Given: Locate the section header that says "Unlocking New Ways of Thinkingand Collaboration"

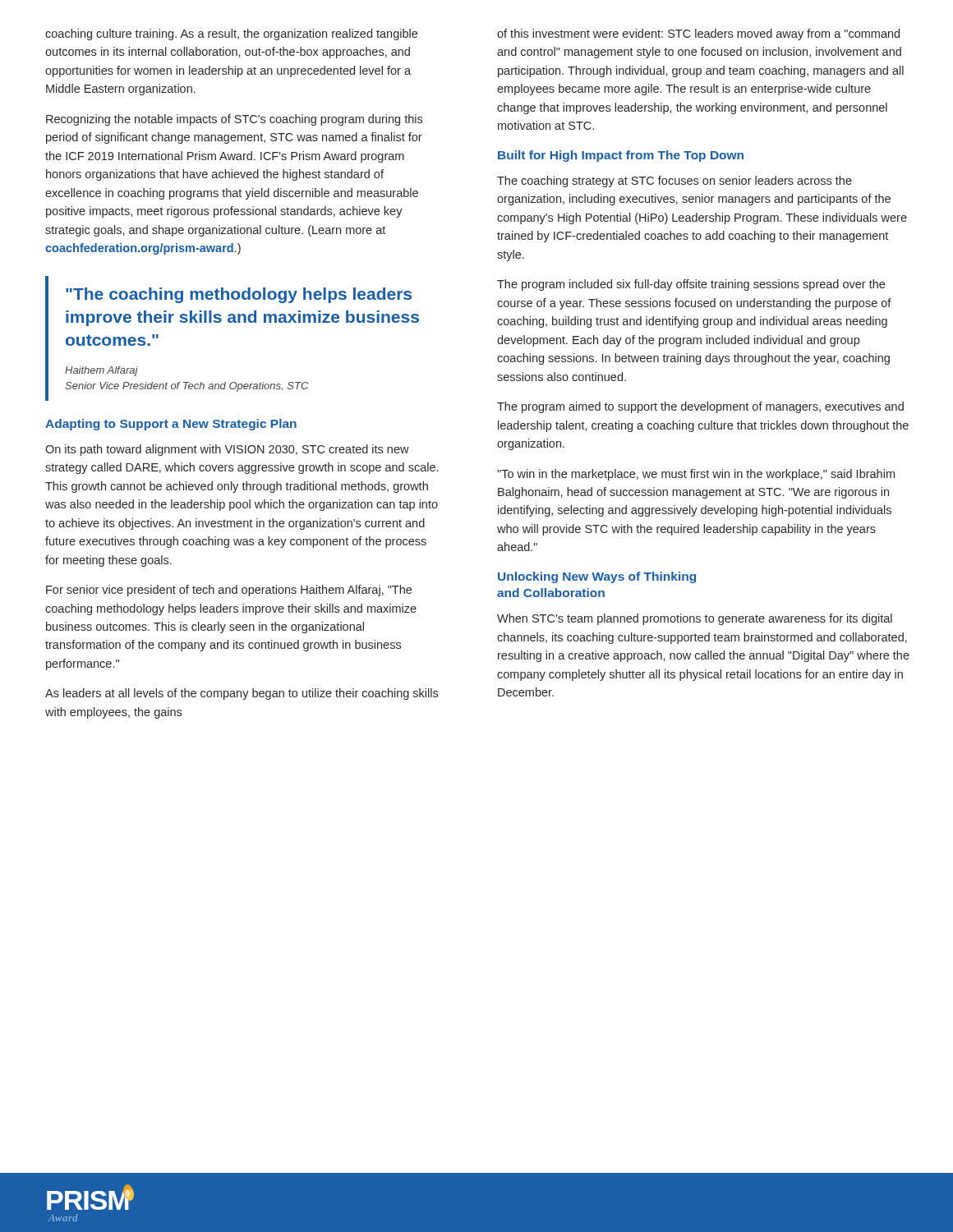Looking at the screenshot, I should (x=703, y=585).
